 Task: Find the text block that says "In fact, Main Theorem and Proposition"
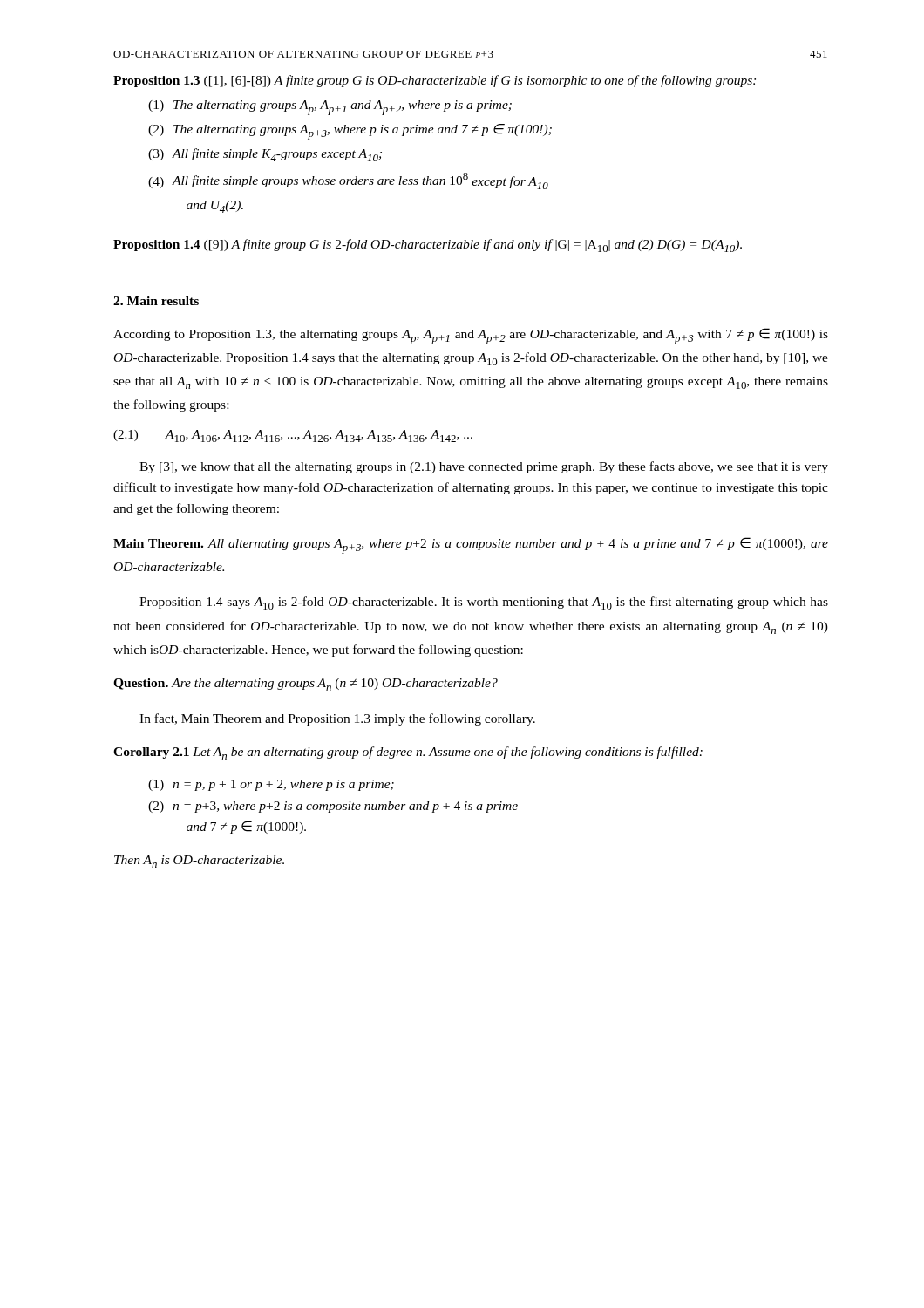pyautogui.click(x=471, y=718)
